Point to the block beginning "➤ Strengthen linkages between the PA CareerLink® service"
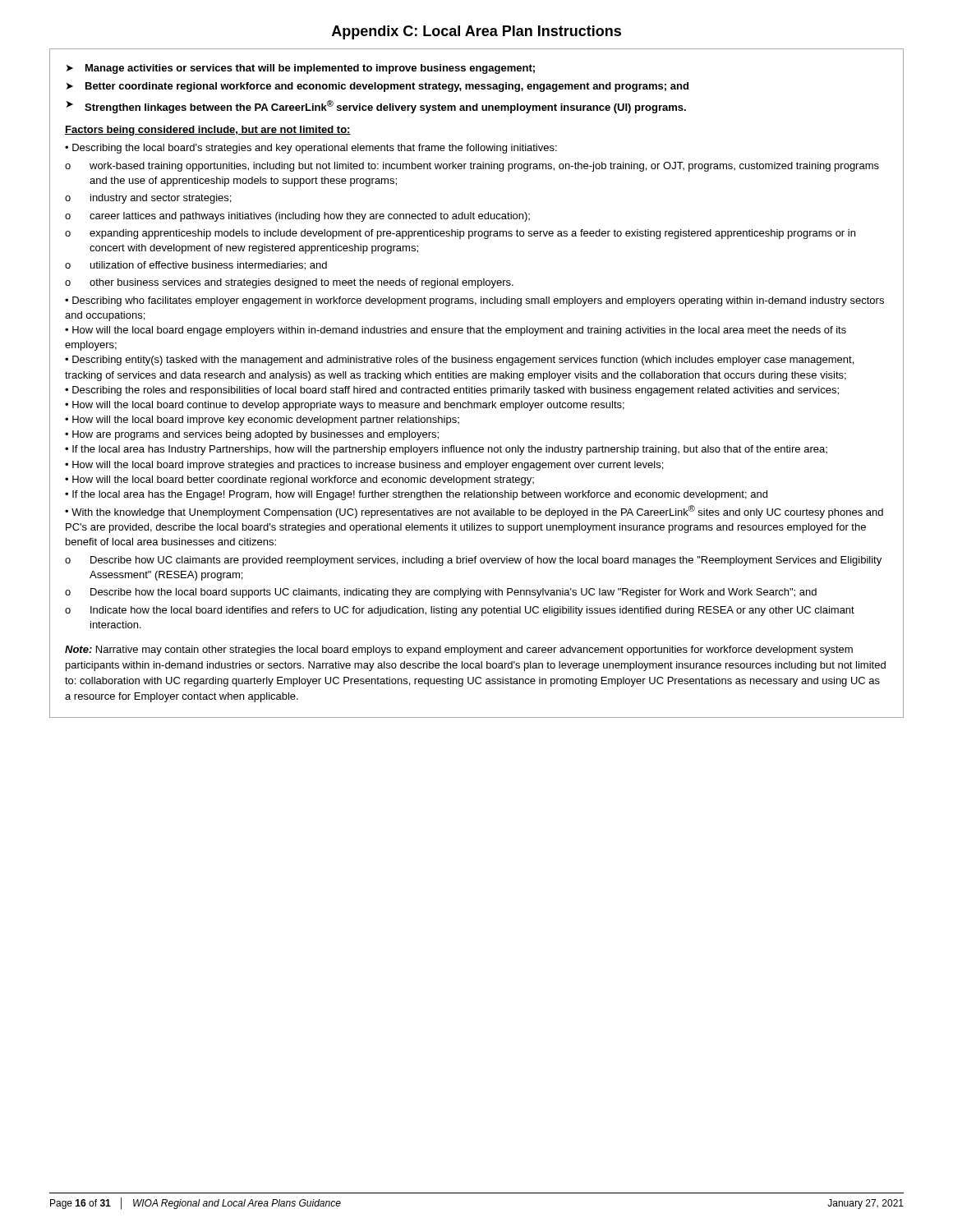This screenshot has width=953, height=1232. [x=476, y=106]
